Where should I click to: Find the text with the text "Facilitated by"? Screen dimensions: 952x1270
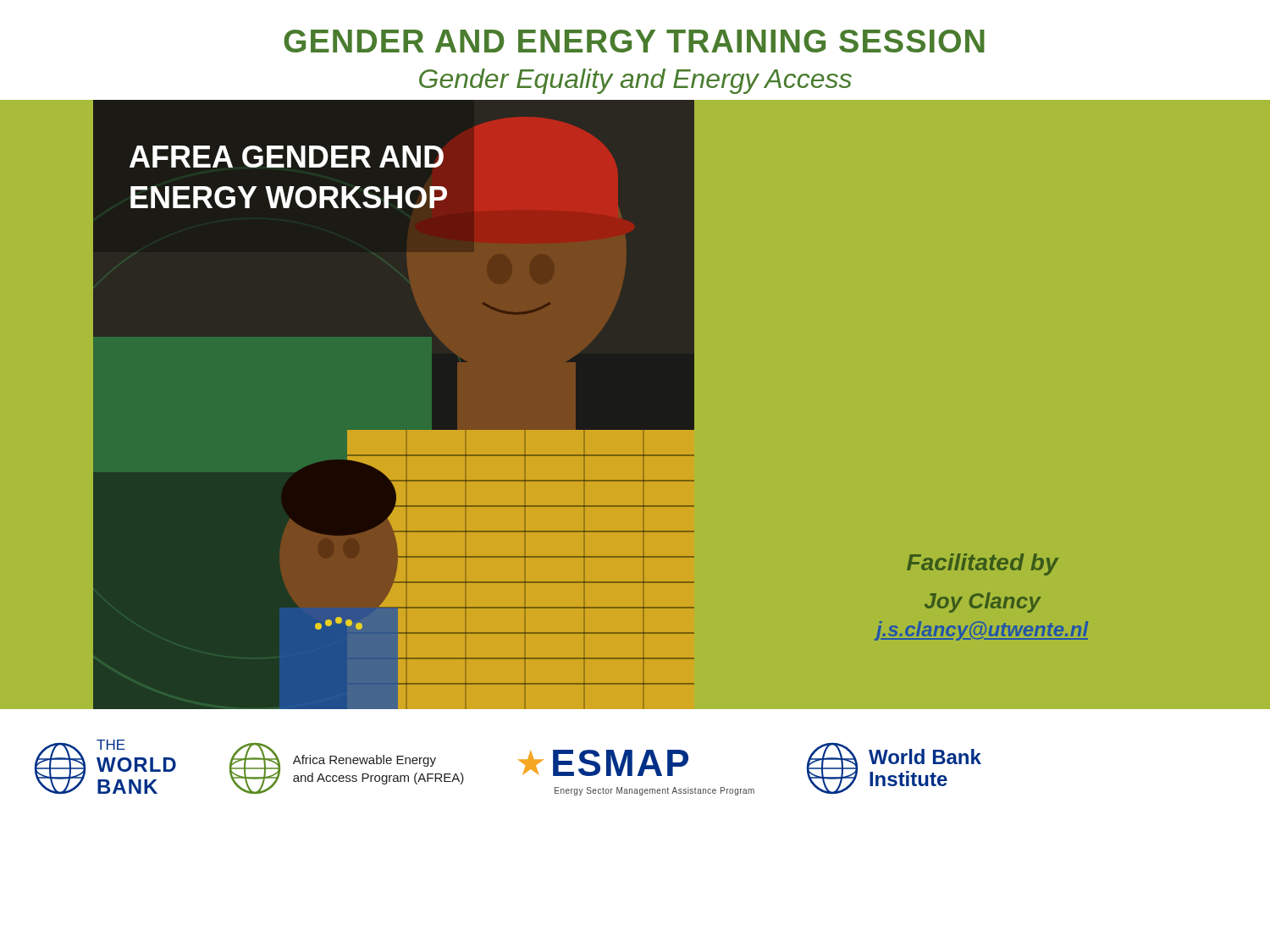pyautogui.click(x=982, y=562)
